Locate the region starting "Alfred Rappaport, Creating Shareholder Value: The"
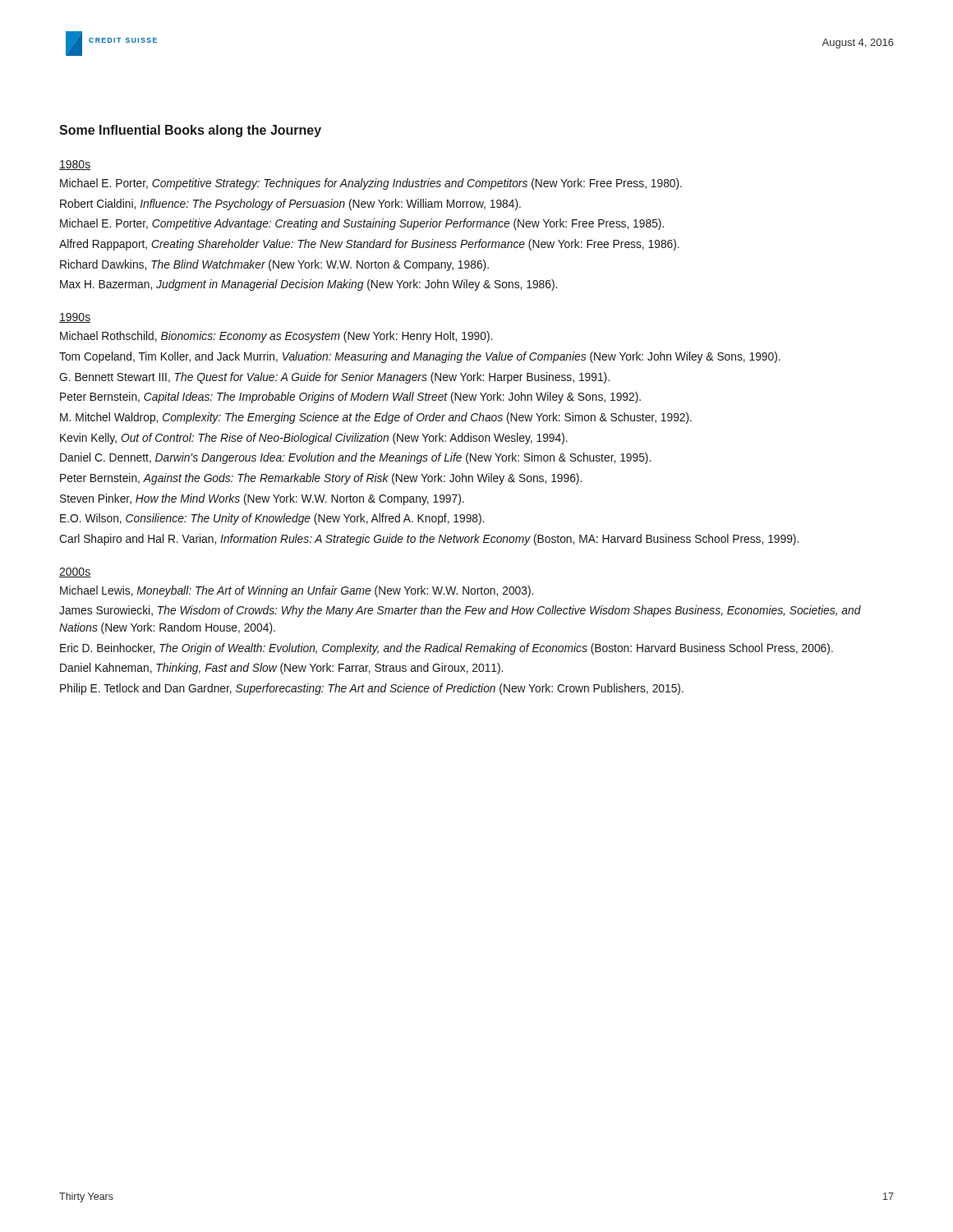This screenshot has width=953, height=1232. click(370, 244)
